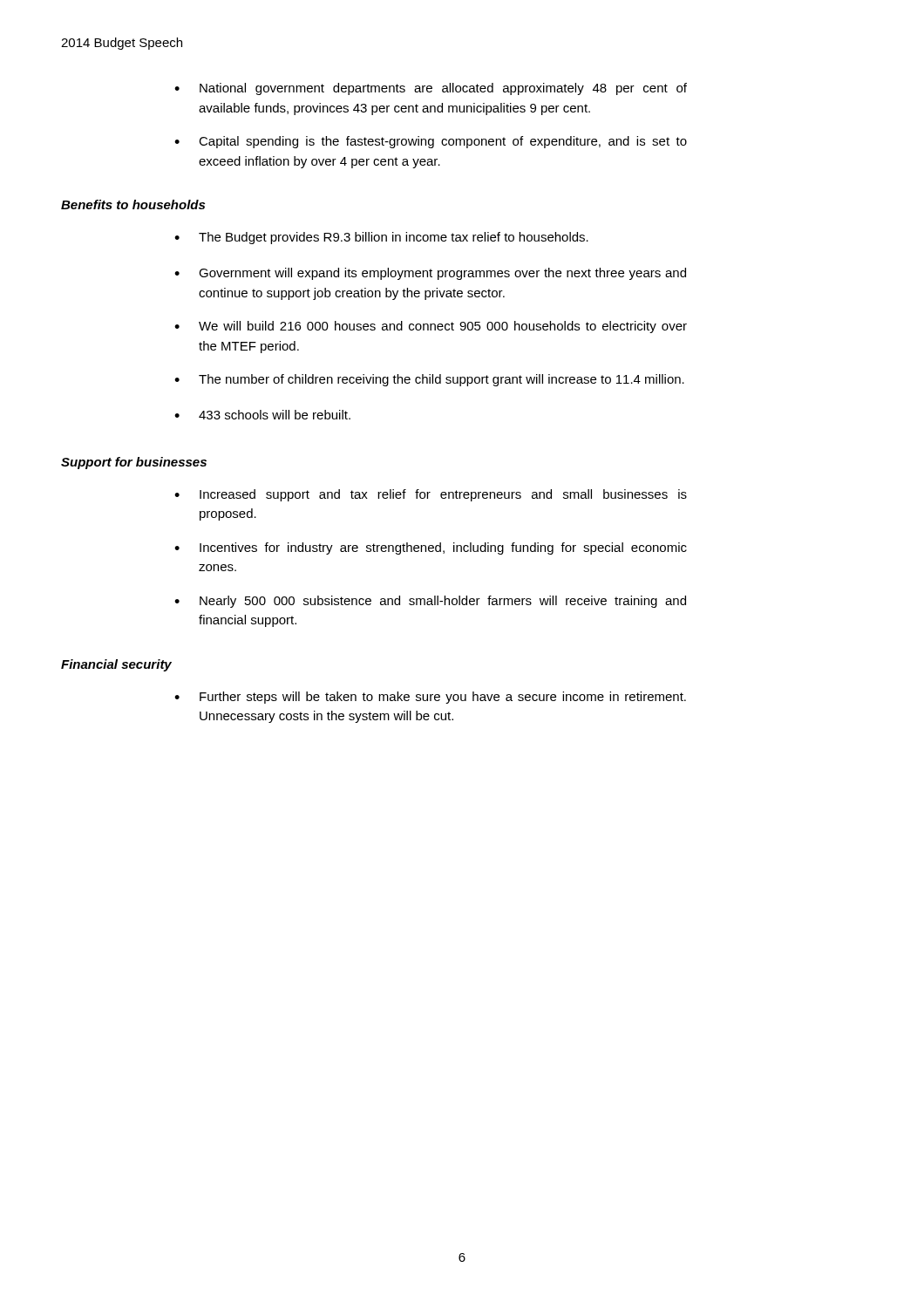This screenshot has height=1308, width=924.
Task: Click on the region starting "• Further steps will be taken to"
Action: [431, 706]
